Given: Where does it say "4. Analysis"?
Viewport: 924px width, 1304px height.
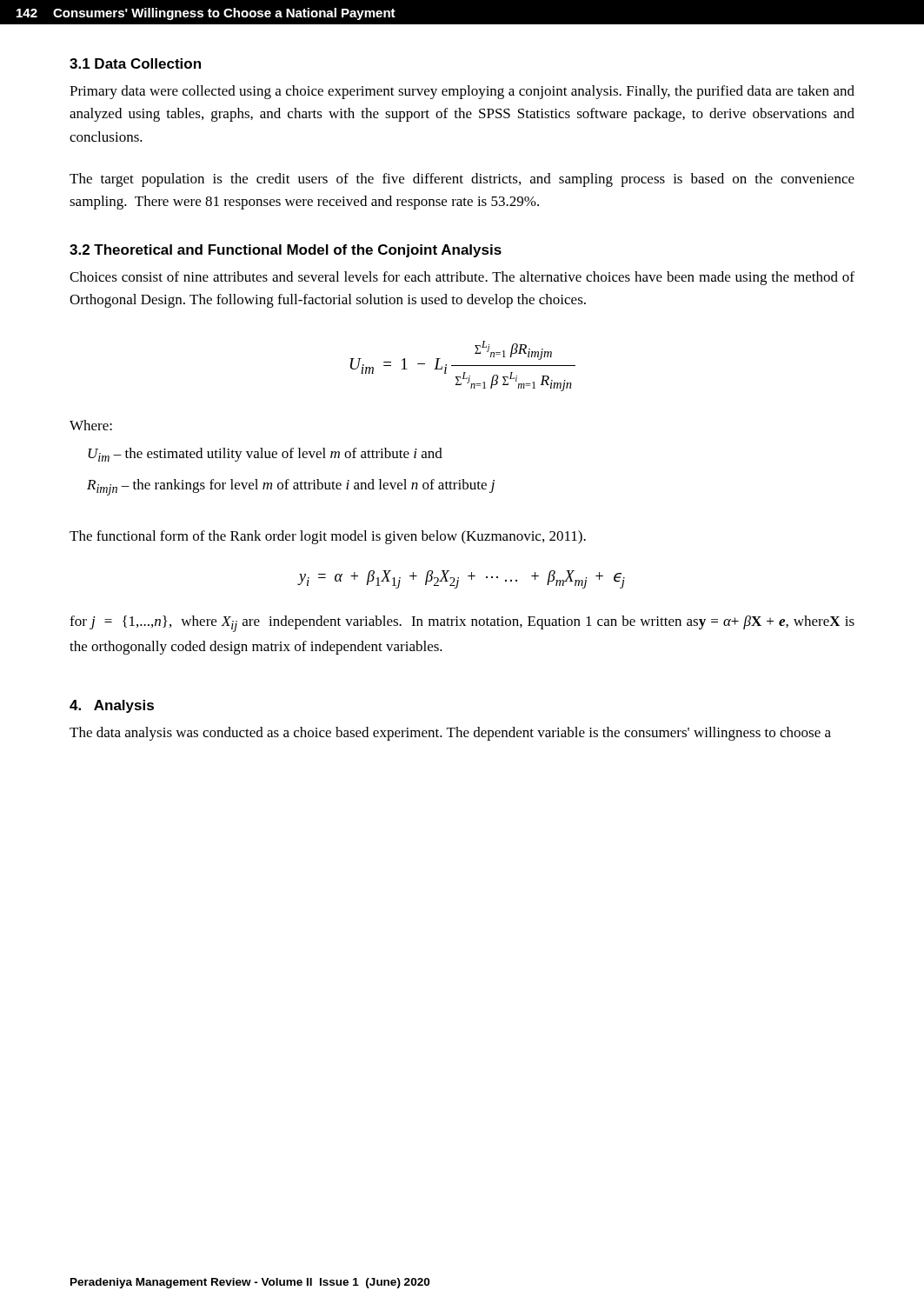Looking at the screenshot, I should pos(112,705).
